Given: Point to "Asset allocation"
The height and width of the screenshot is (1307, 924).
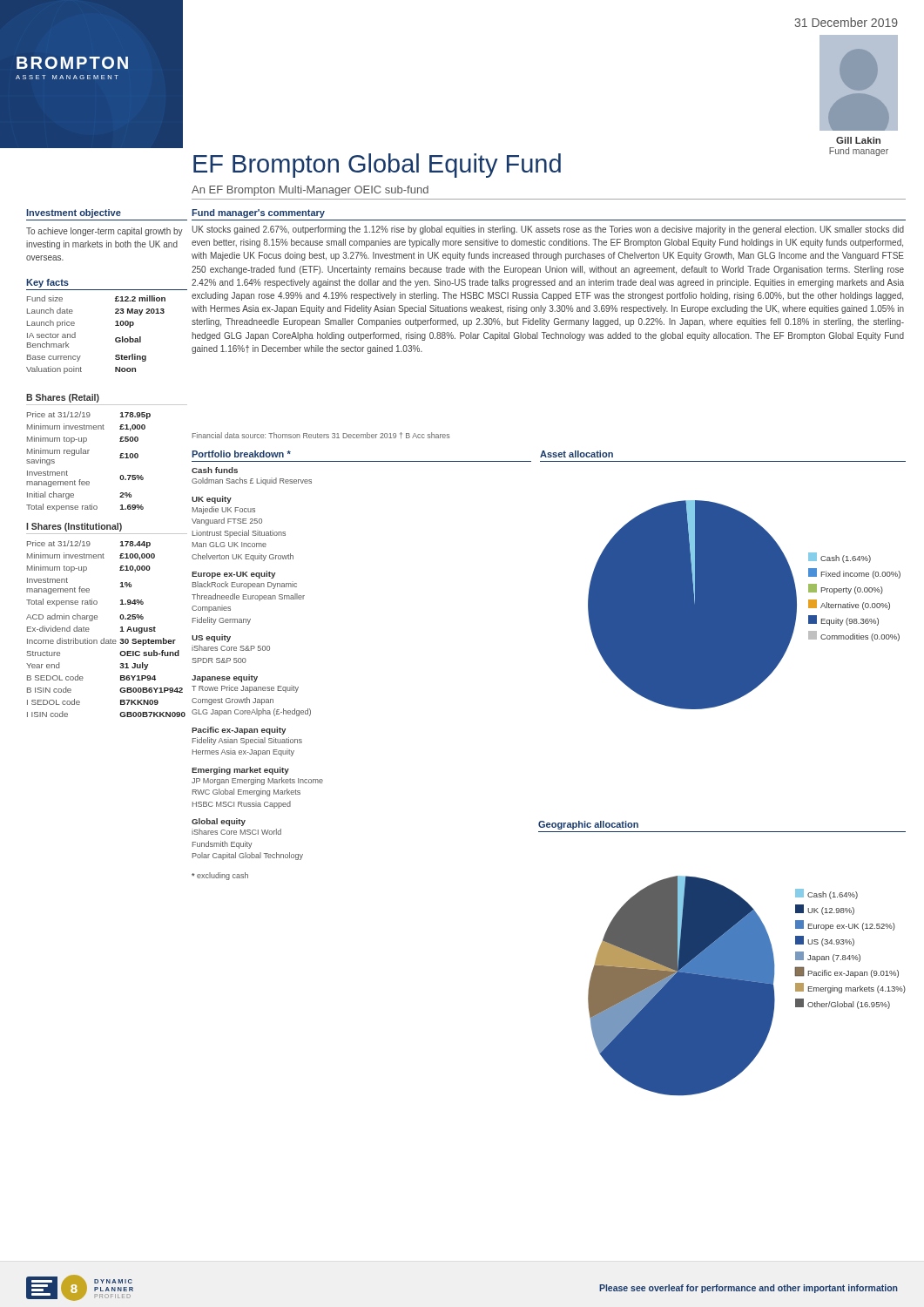Looking at the screenshot, I should 723,455.
